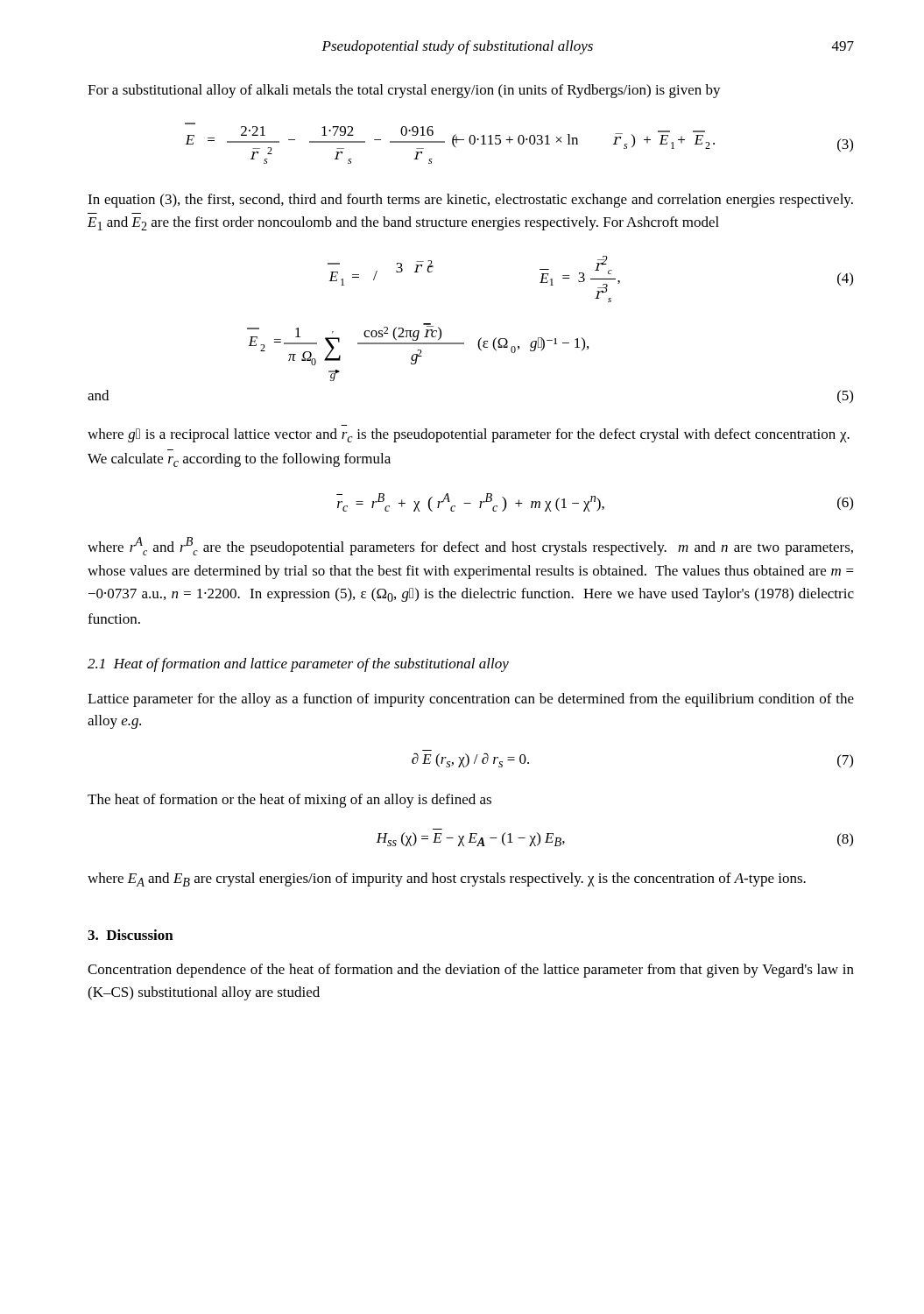Screen dimensions: 1314x924
Task: Locate the formula that opens with "and E 2 = 1 π Ω 0"
Action: click(418, 344)
